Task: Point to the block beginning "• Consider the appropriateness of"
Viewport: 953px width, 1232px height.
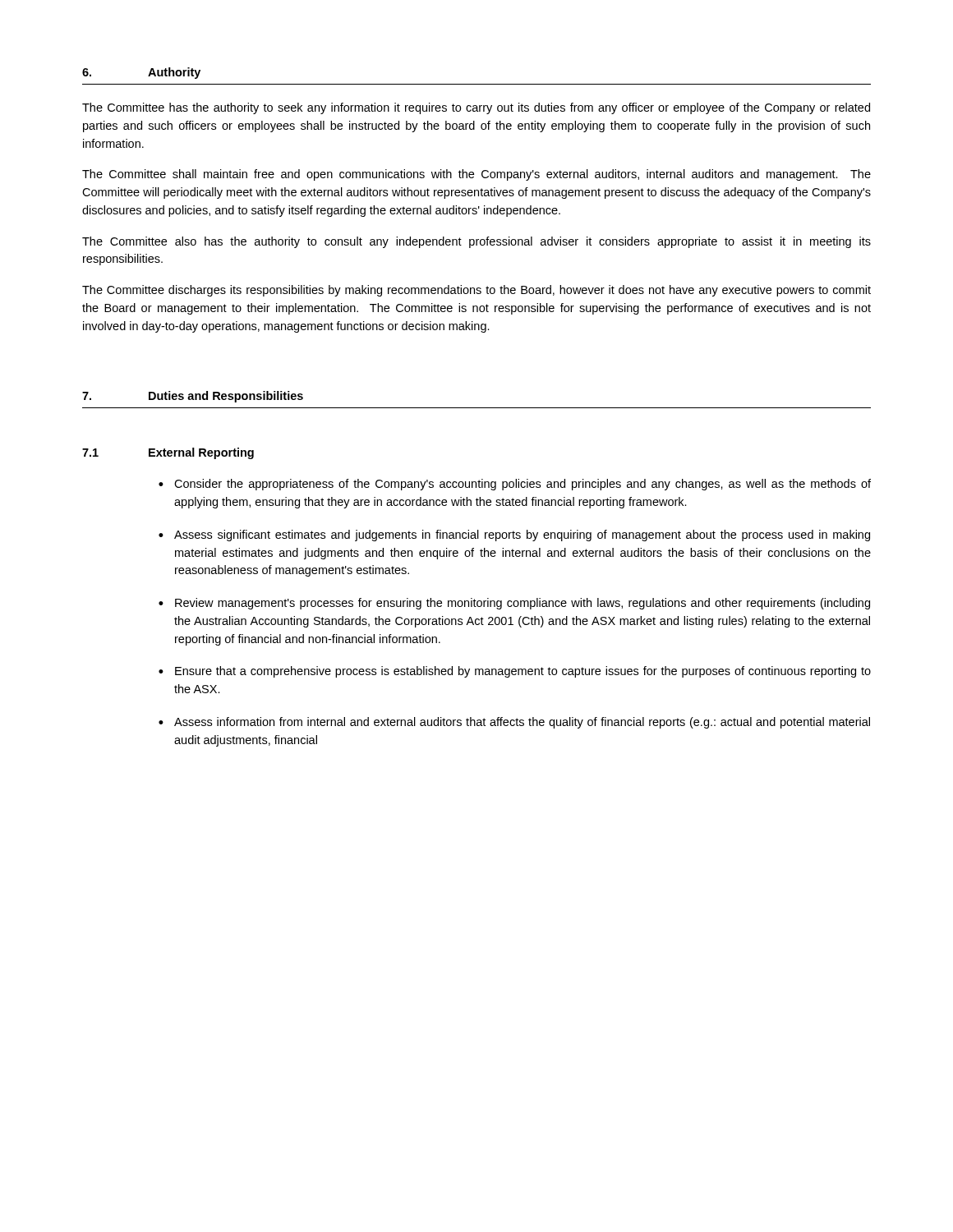Action: (509, 494)
